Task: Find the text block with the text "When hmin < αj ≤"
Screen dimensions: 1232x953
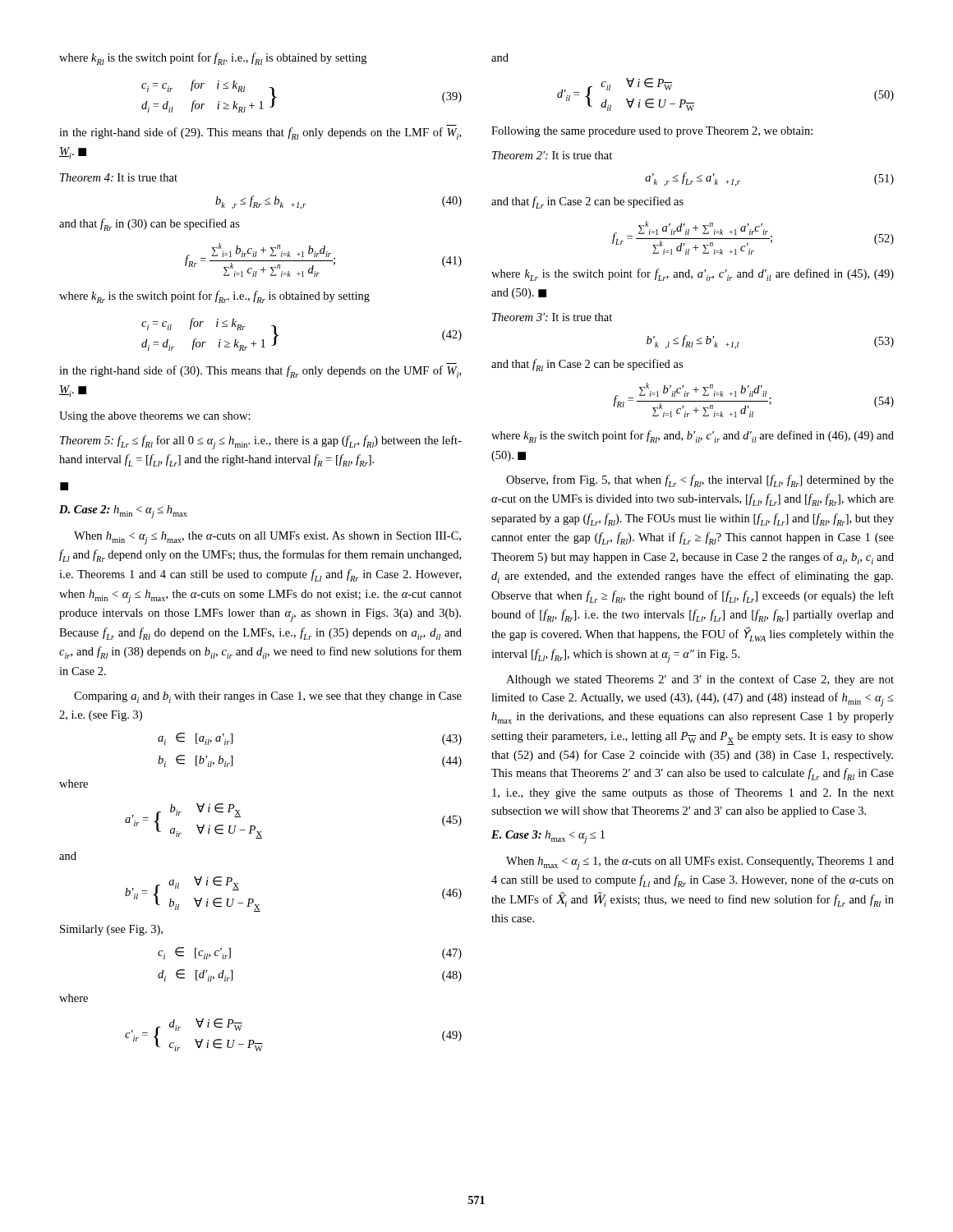Action: pyautogui.click(x=260, y=626)
